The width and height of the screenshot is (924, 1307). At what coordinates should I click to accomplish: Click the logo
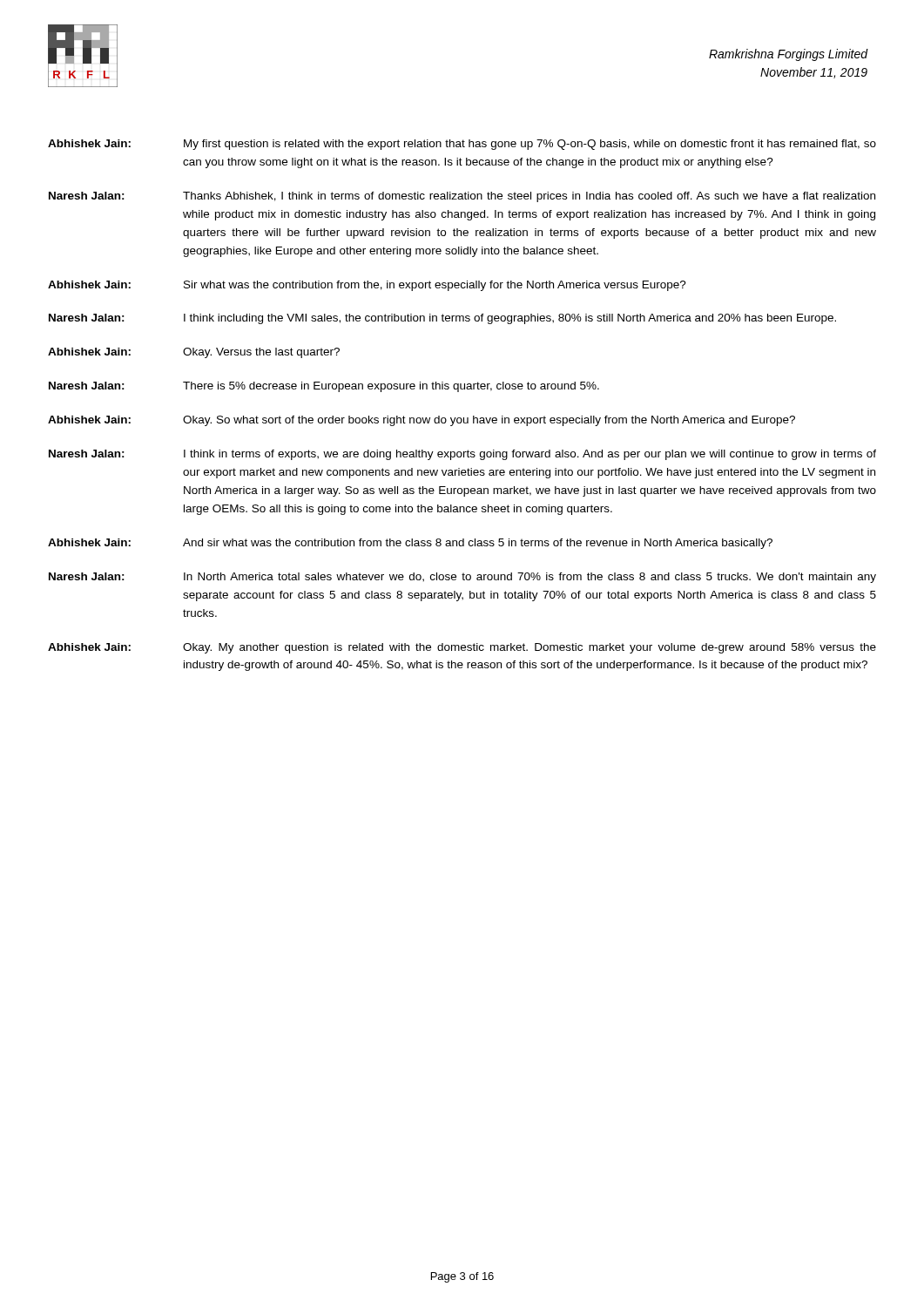[x=83, y=57]
